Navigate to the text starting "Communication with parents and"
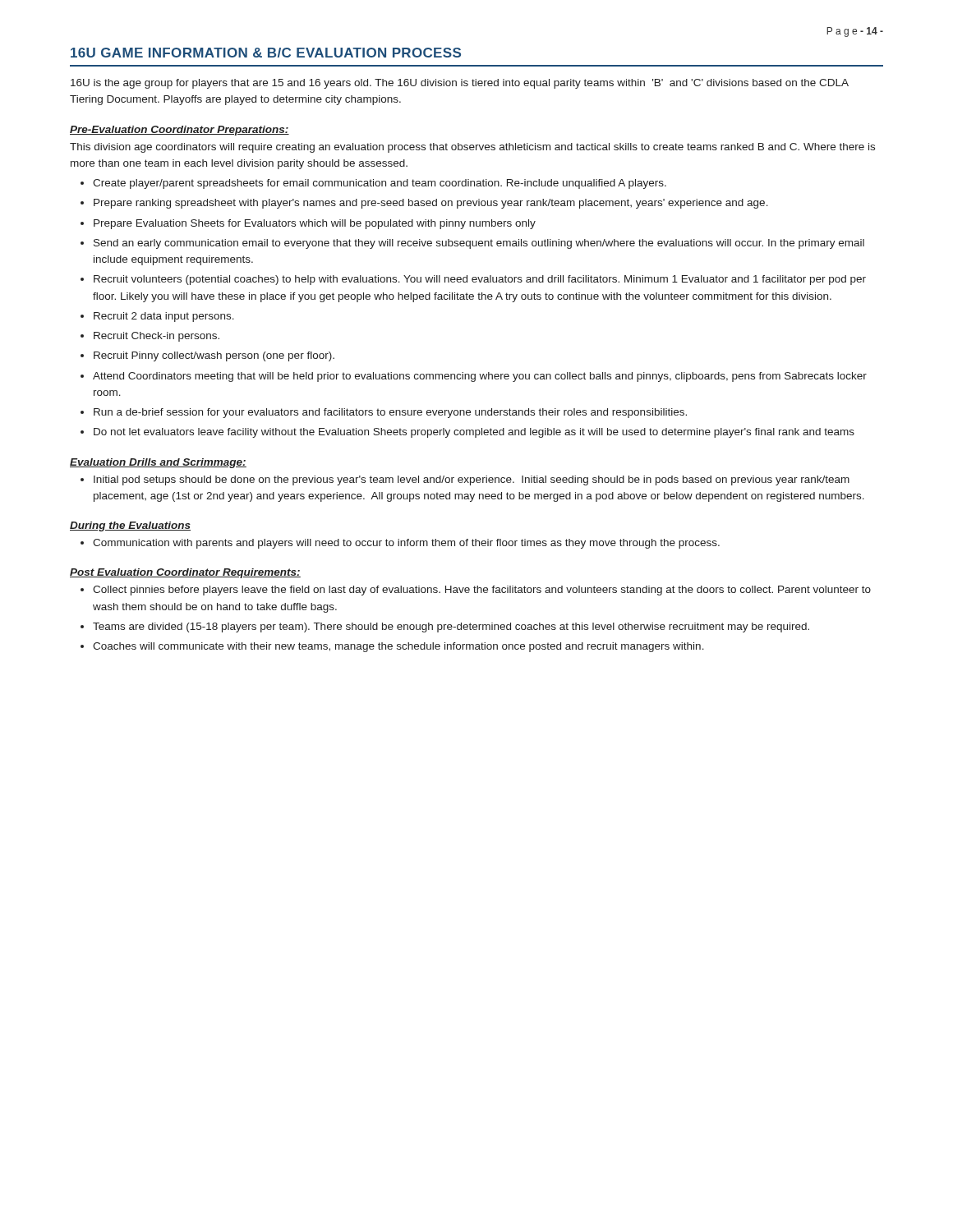 [407, 542]
